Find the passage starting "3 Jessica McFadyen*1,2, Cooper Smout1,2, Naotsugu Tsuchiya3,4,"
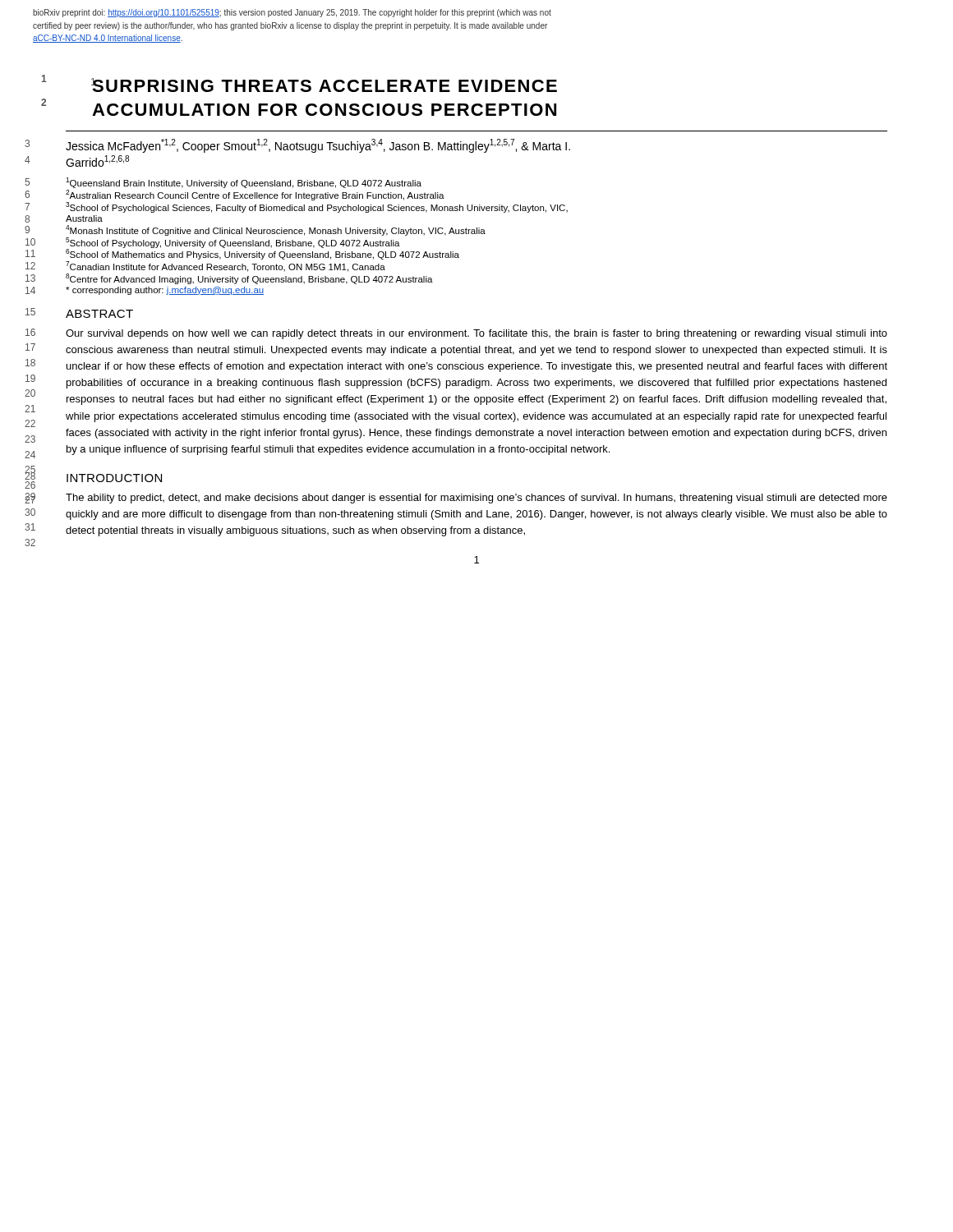The image size is (953, 1232). (x=476, y=145)
